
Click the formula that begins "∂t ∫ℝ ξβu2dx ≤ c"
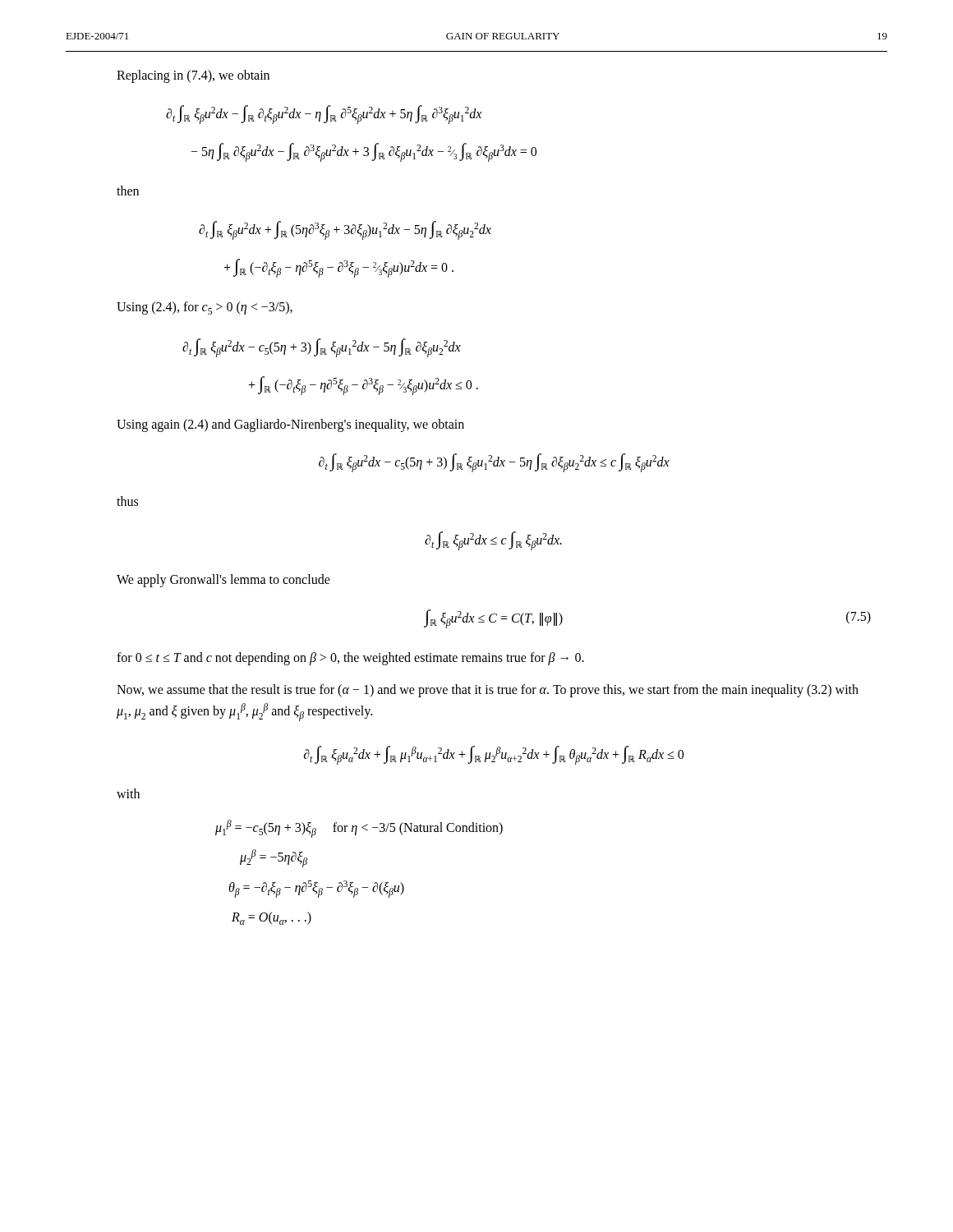pos(494,539)
